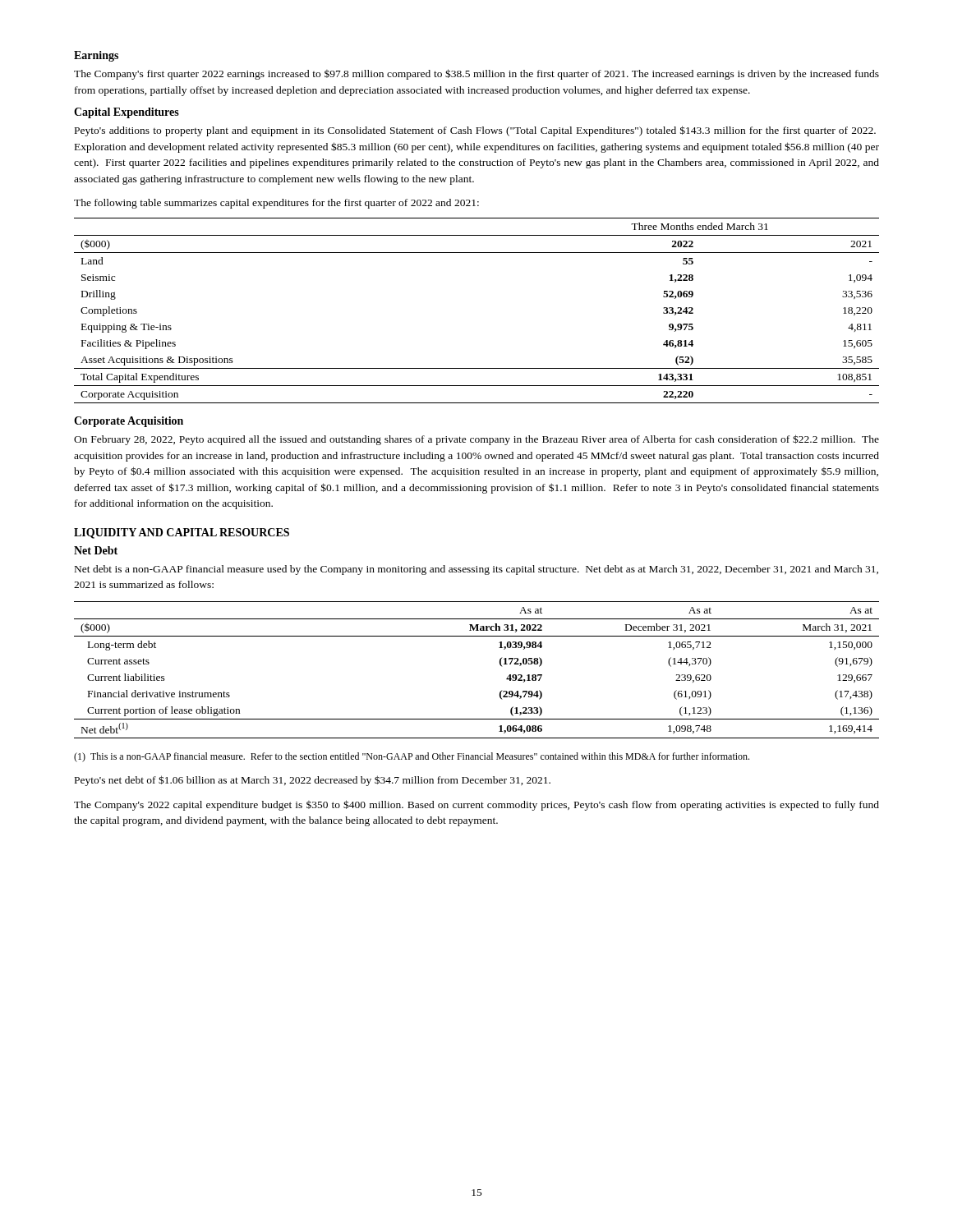Where is the passage that starts "On February 28, 2022, Peyto acquired all"?
The height and width of the screenshot is (1232, 953).
coord(476,471)
